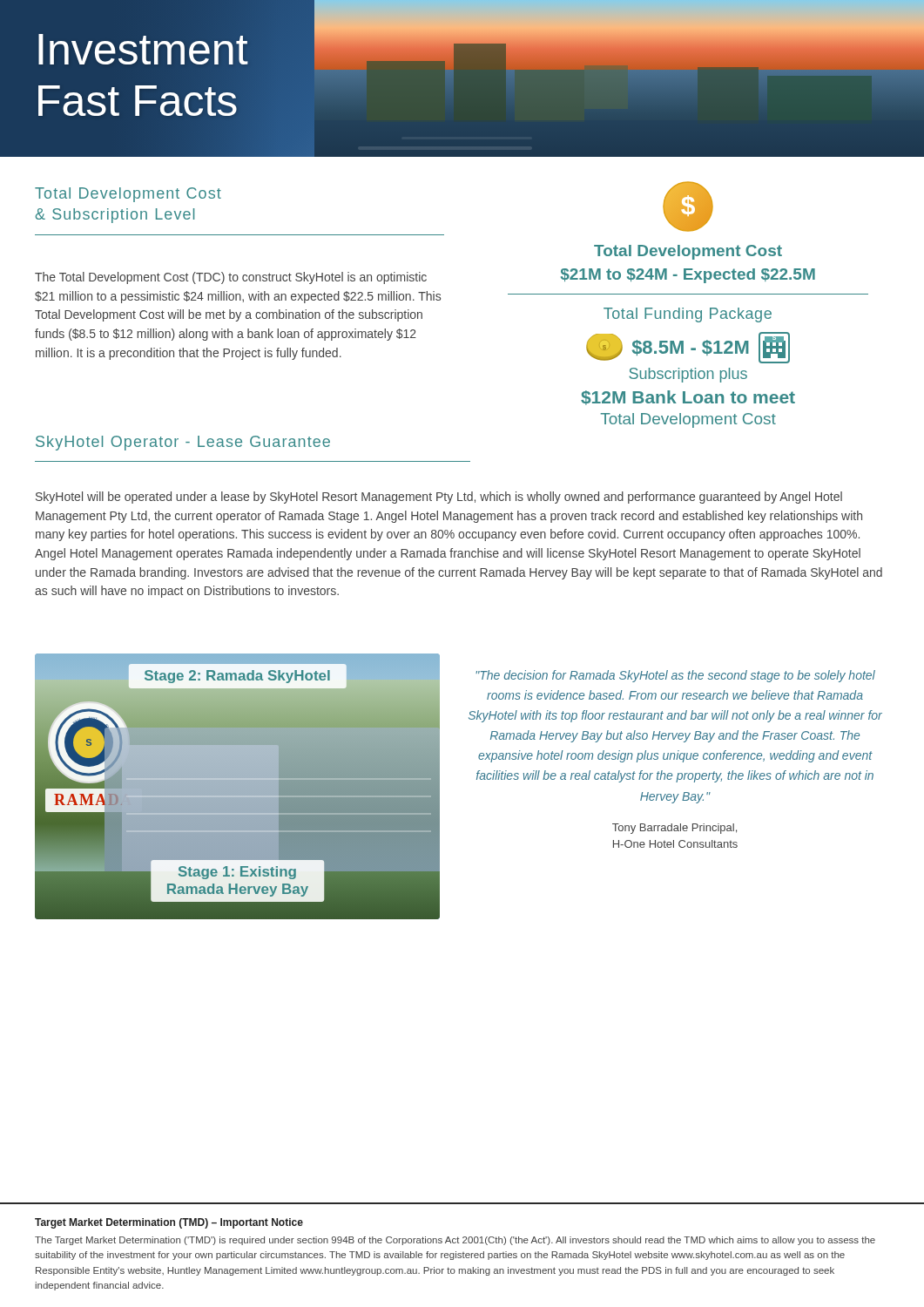Find the text block that says ""The decision for Ramada SkyHotel as"
This screenshot has width=924, height=1307.
(675, 759)
